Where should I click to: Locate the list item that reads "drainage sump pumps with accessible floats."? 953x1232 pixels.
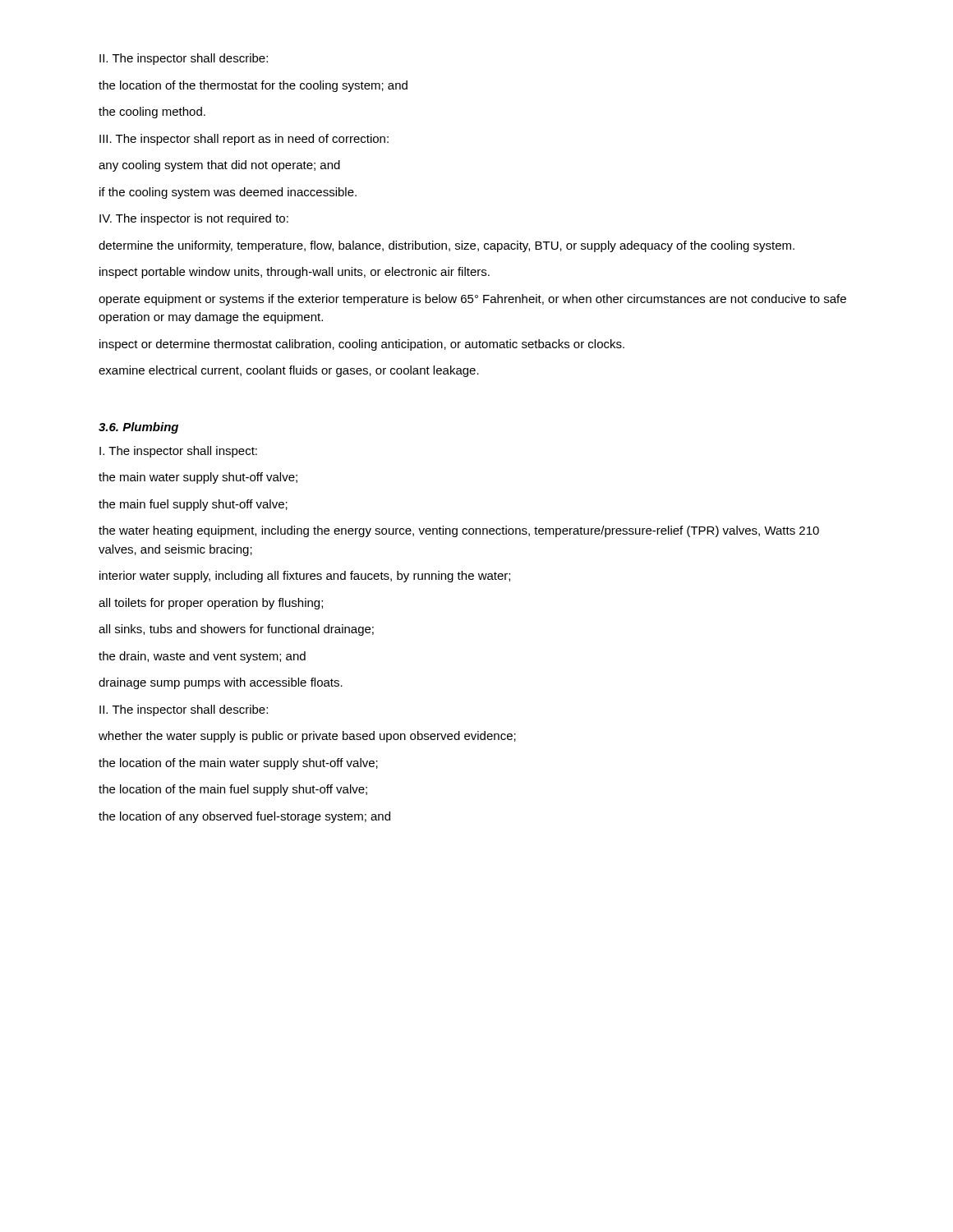[221, 682]
